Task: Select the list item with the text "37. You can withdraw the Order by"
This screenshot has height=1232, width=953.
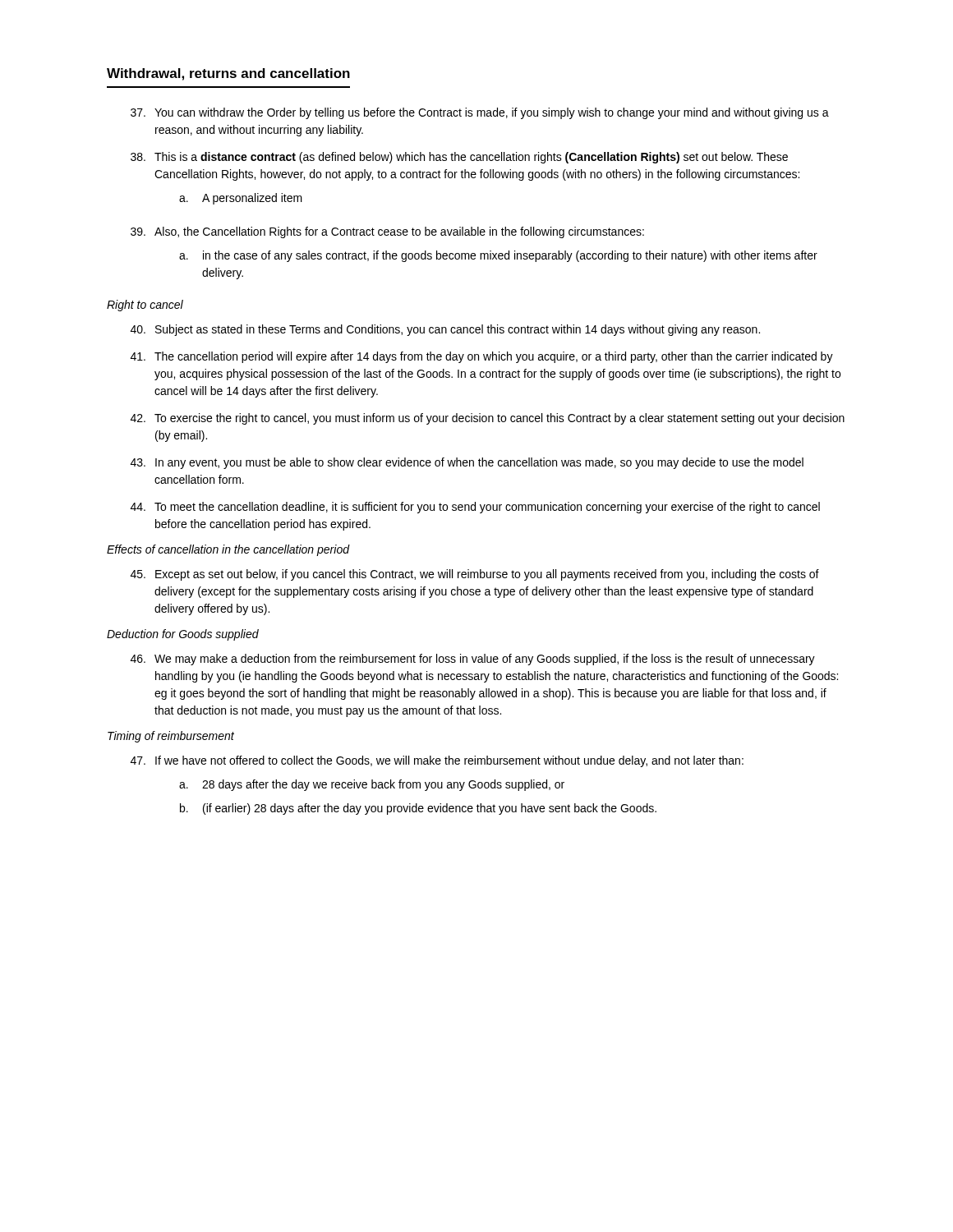Action: (476, 122)
